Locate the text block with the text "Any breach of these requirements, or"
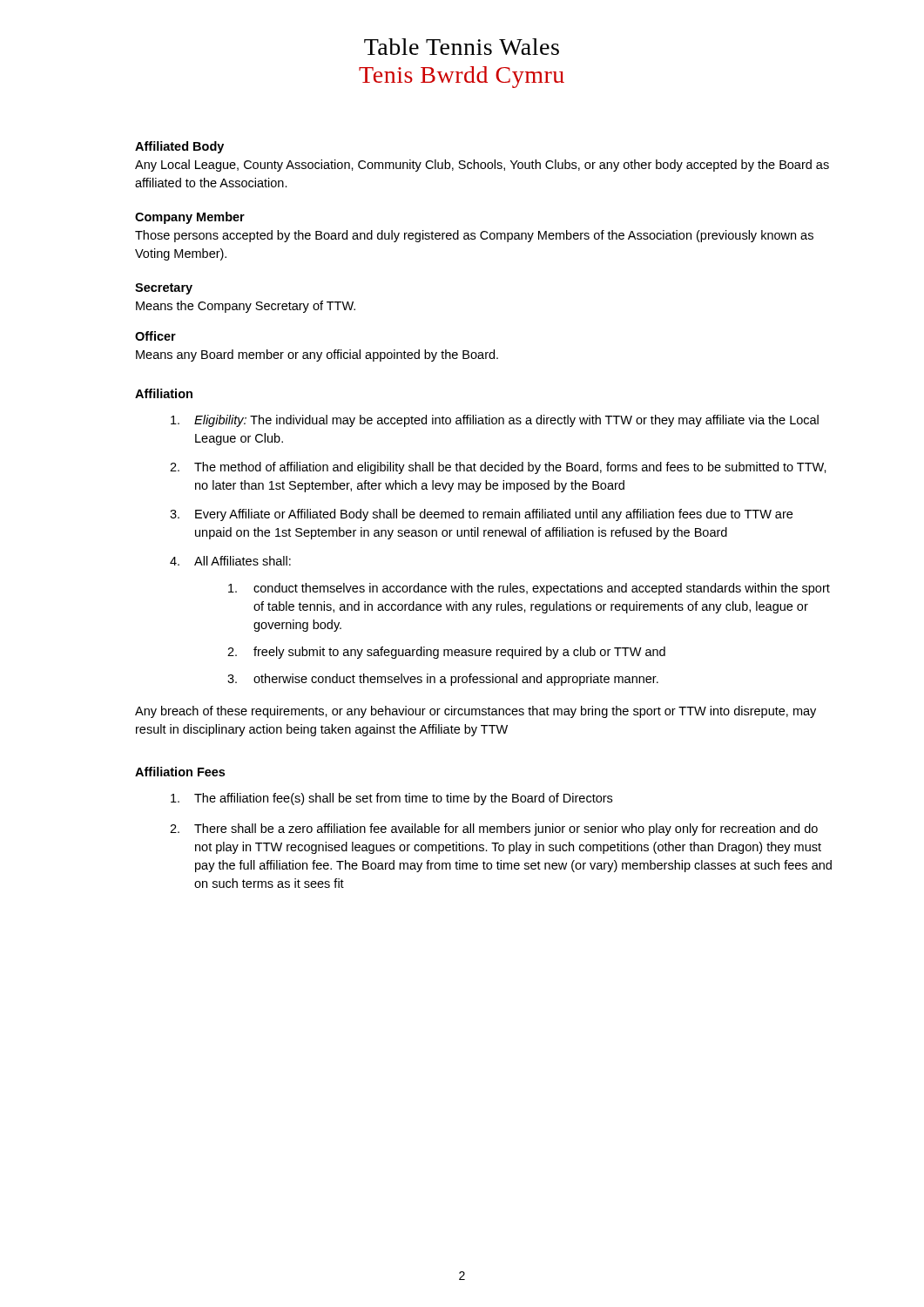 pos(476,720)
